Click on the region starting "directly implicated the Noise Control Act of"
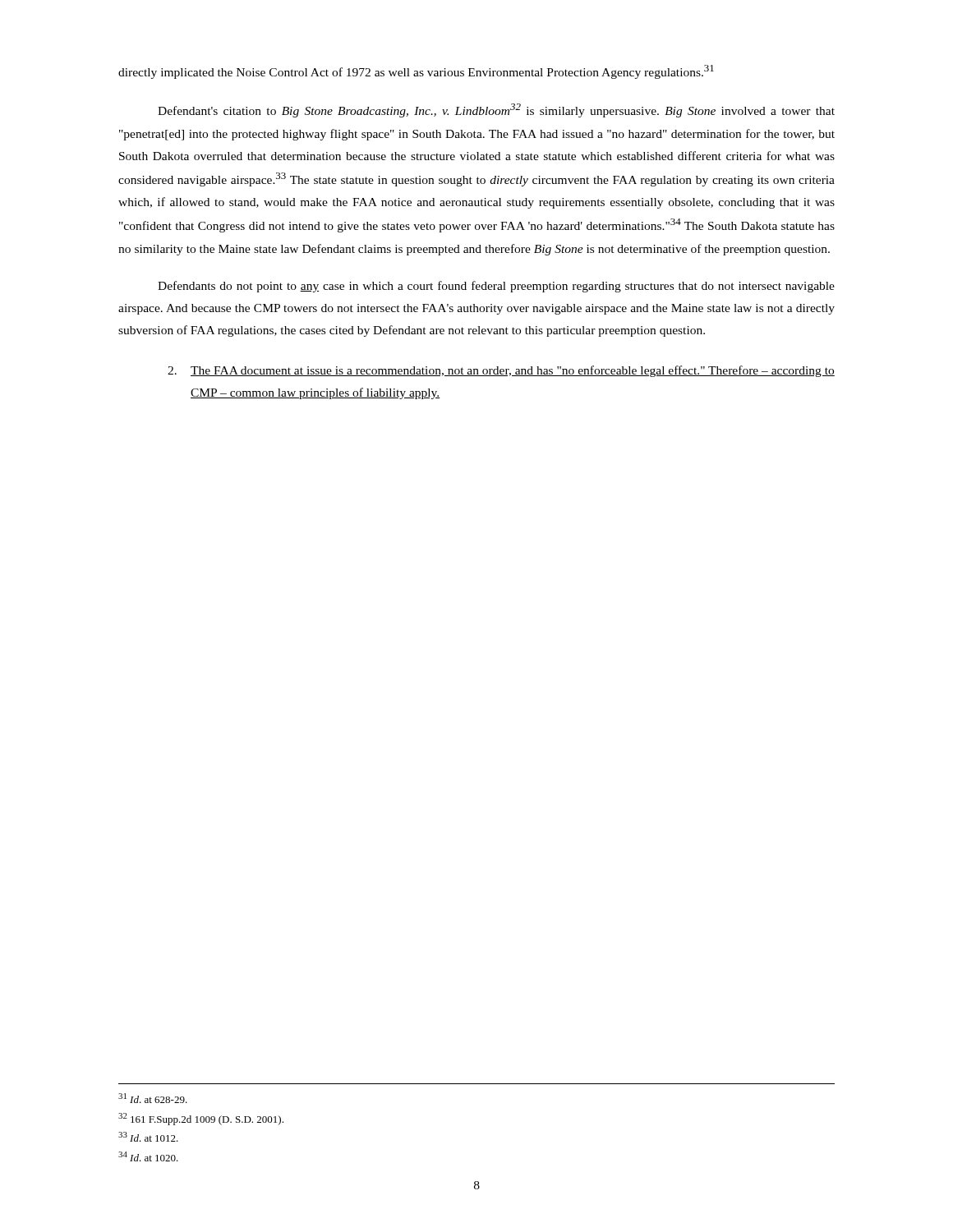Viewport: 953px width, 1232px height. [416, 70]
